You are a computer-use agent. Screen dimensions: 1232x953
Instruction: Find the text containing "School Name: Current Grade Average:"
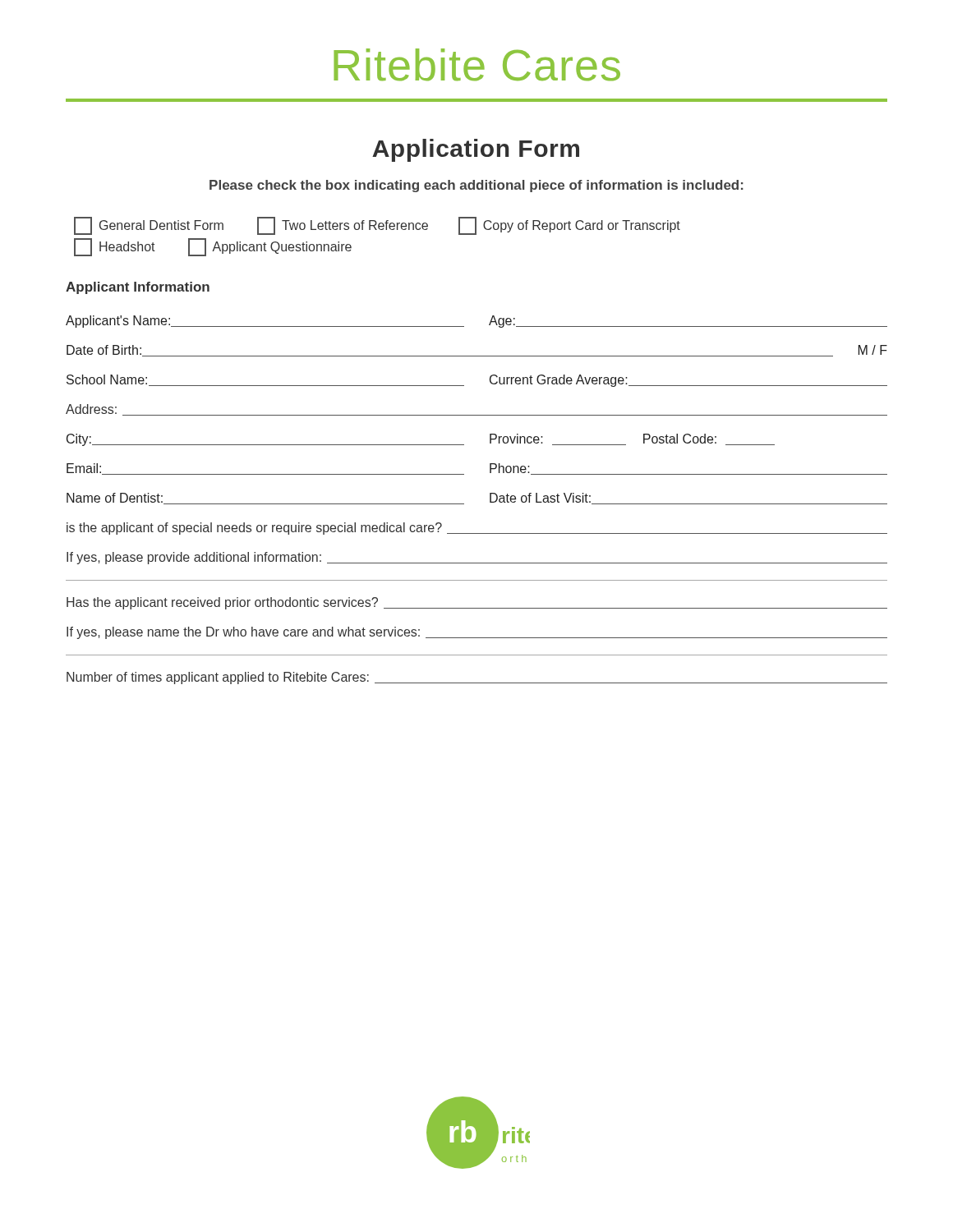tap(104, 381)
